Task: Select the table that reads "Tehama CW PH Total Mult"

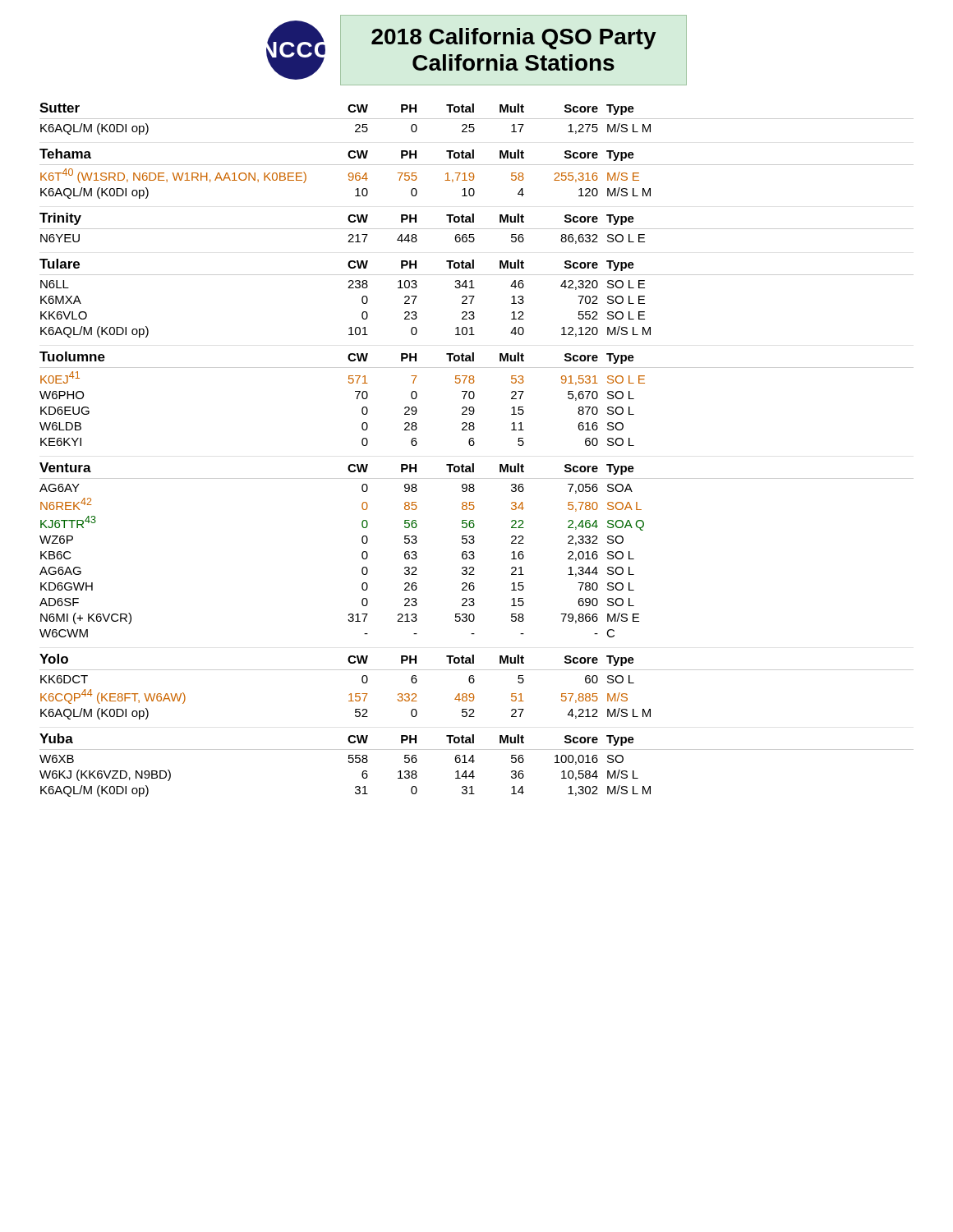Action: [476, 173]
